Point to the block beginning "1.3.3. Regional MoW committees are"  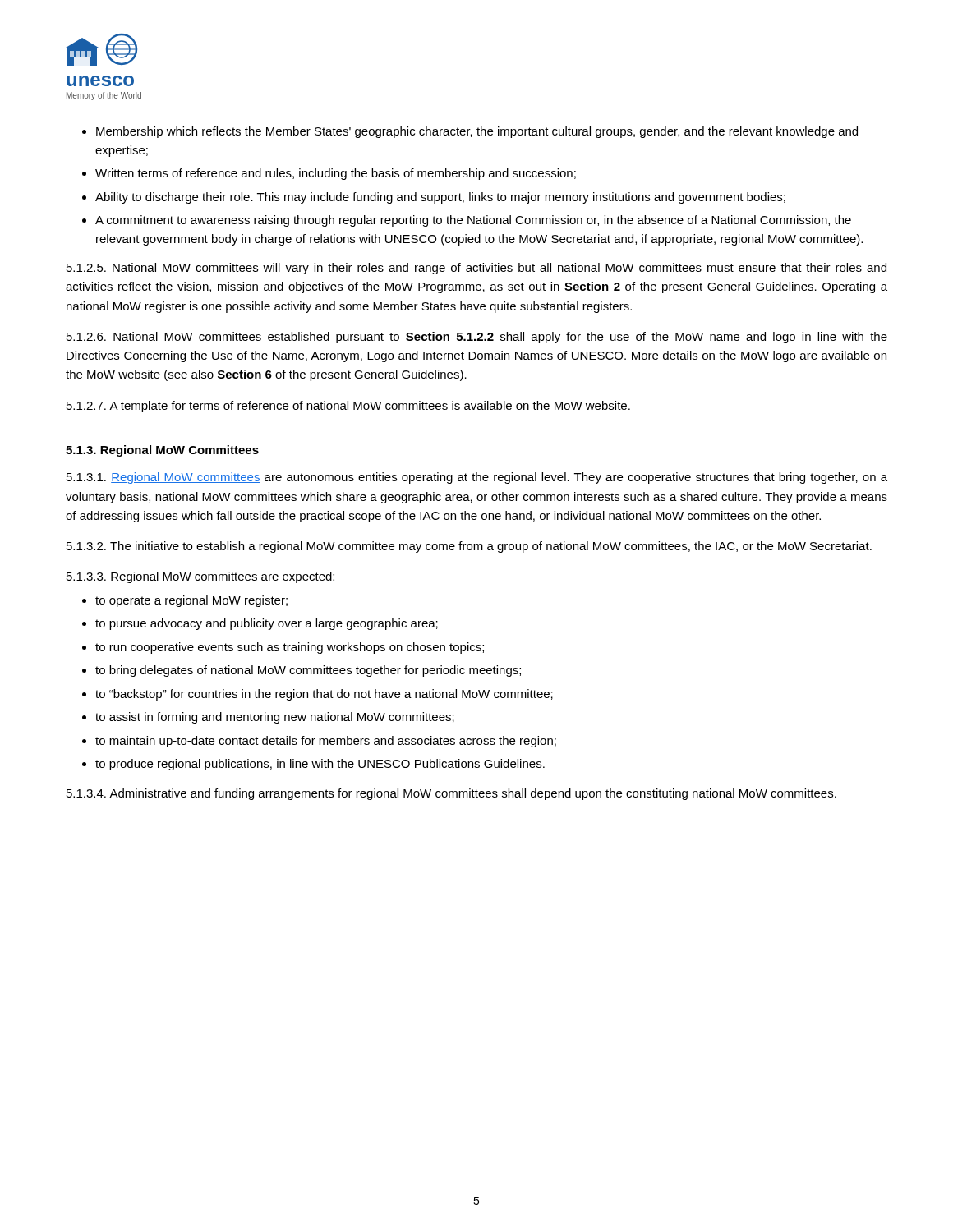[201, 576]
